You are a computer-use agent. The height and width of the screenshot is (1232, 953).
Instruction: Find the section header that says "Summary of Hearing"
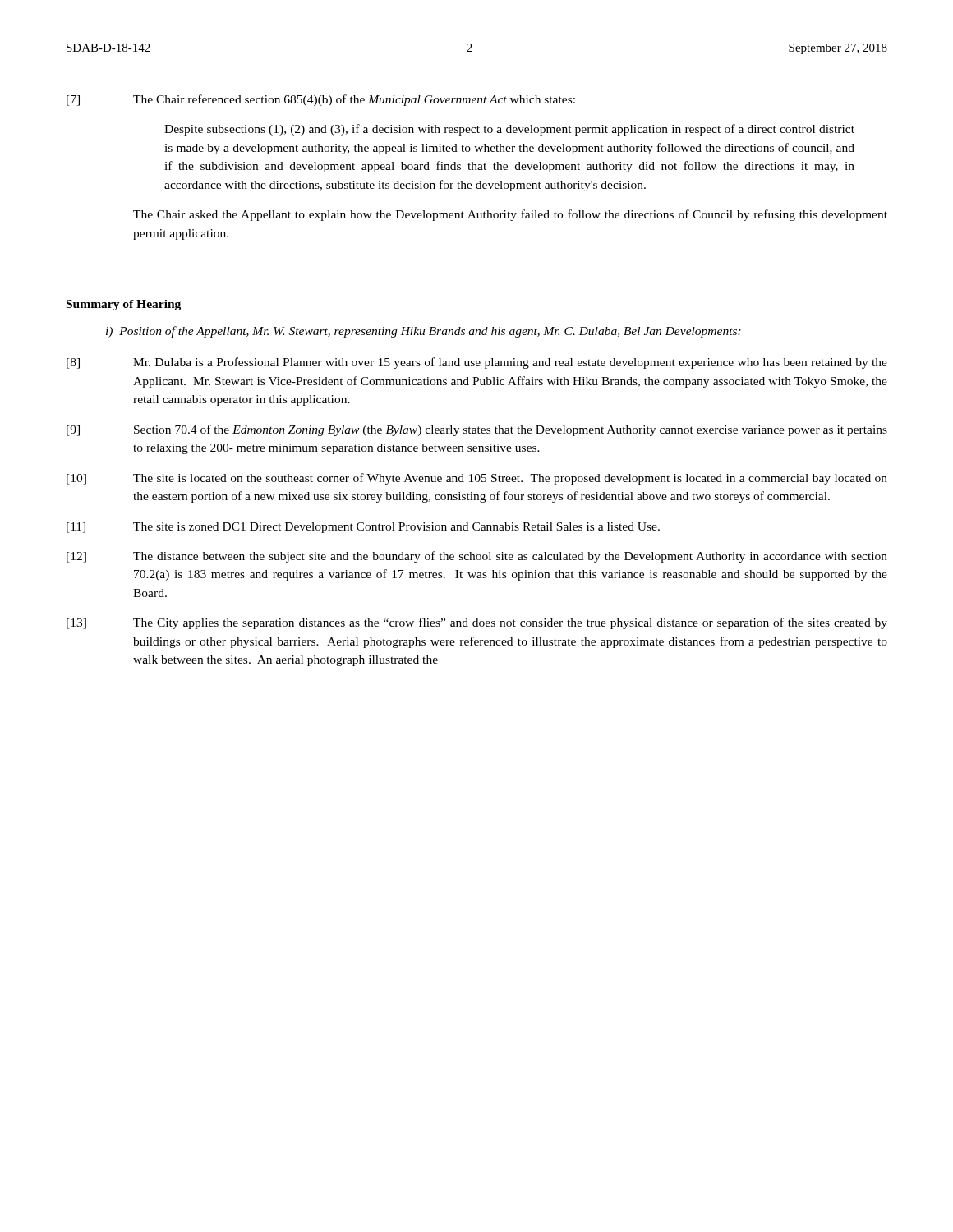(x=123, y=304)
